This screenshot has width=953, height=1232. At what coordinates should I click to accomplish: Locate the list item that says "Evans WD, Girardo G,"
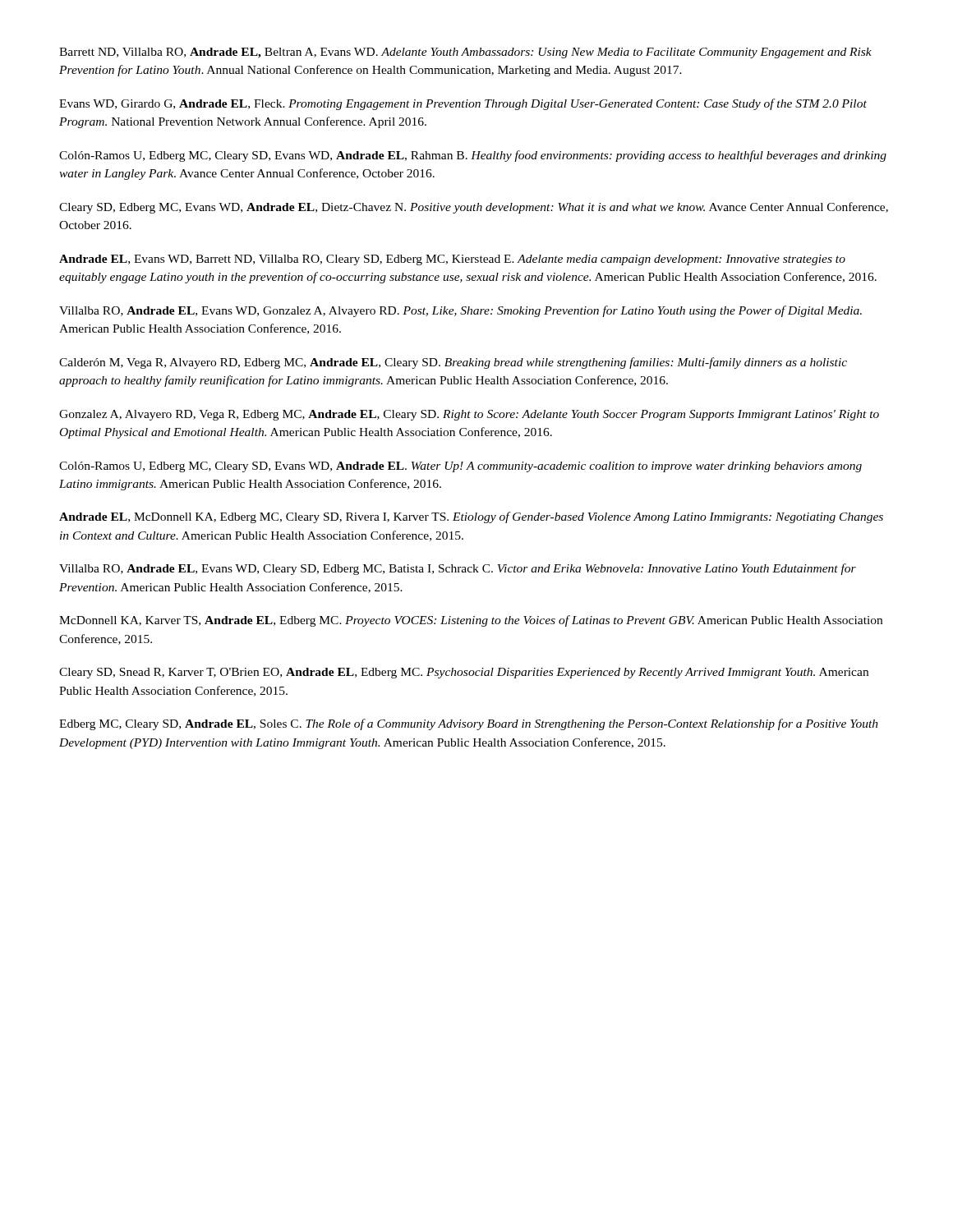[x=463, y=112]
